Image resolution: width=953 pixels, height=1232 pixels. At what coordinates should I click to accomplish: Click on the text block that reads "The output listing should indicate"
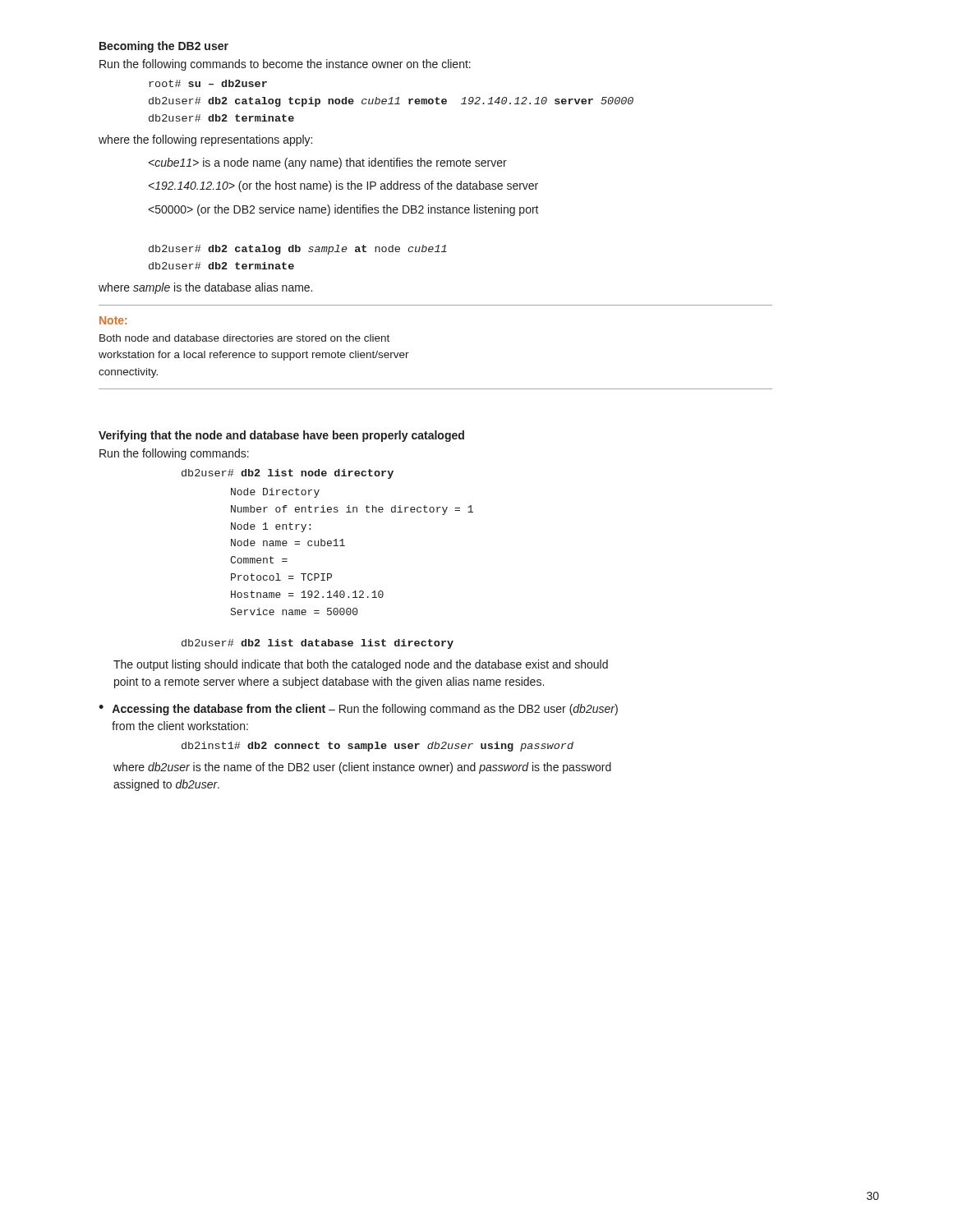(361, 673)
